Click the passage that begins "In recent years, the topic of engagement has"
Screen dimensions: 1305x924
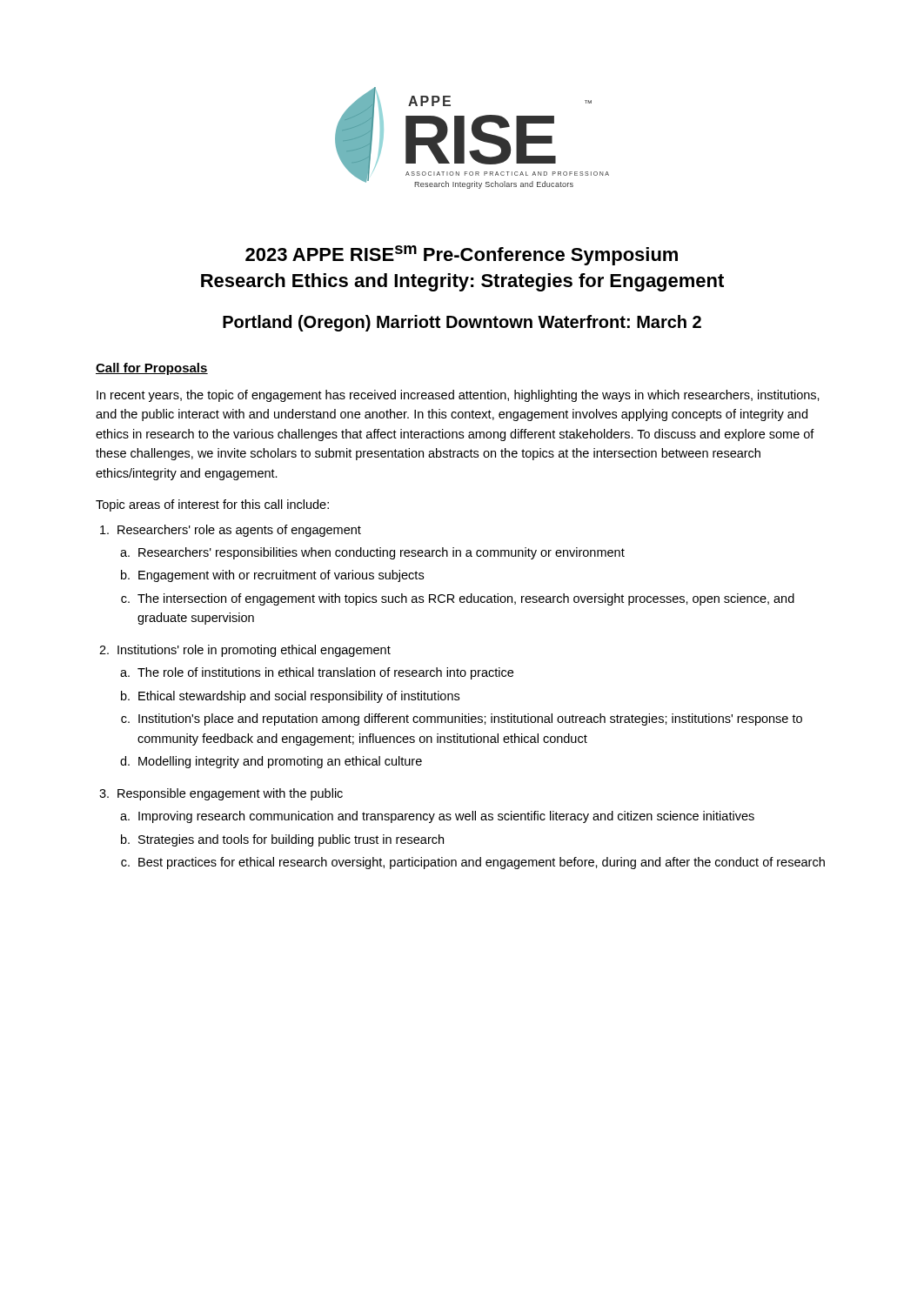(458, 434)
